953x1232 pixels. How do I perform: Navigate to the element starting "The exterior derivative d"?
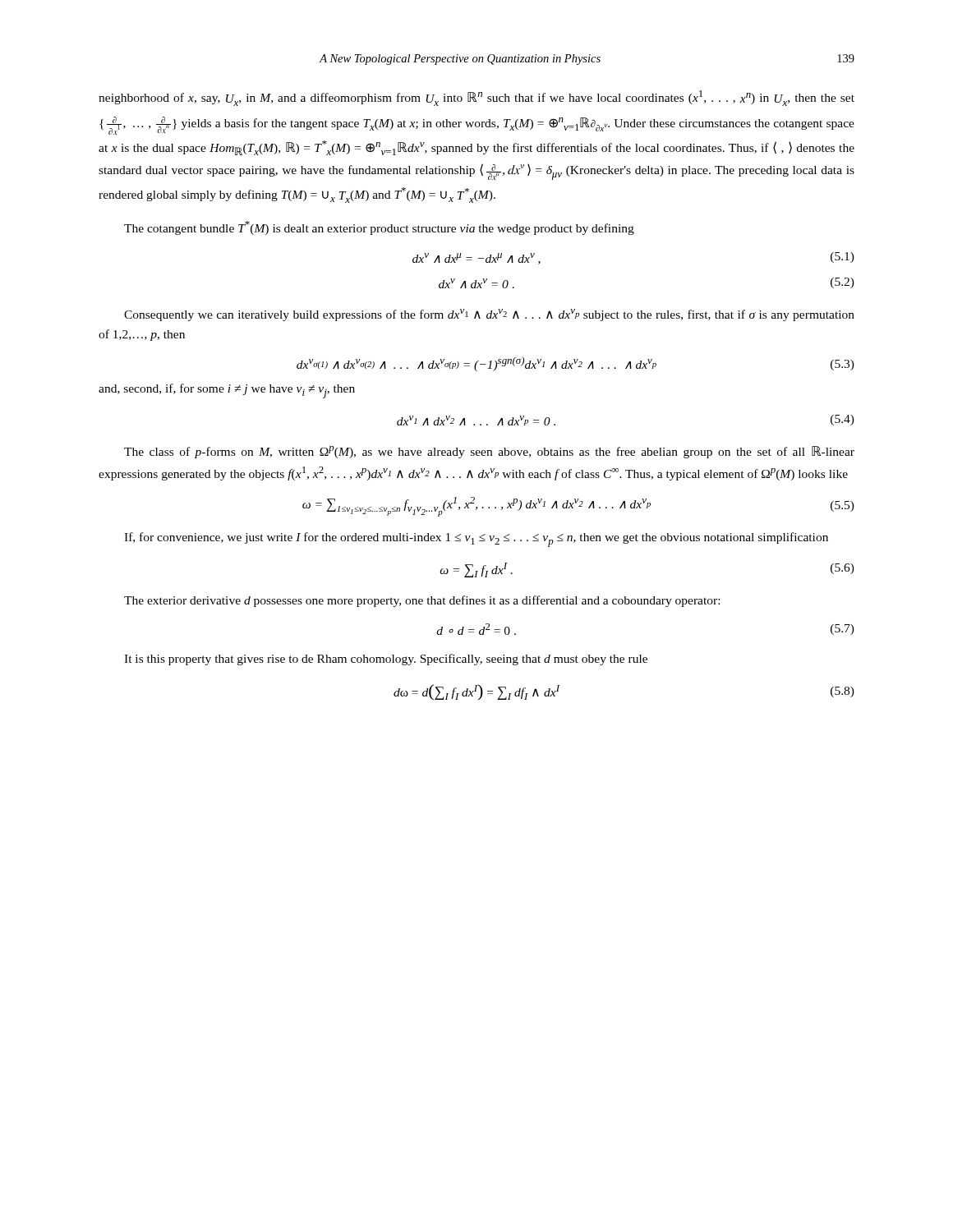click(476, 600)
